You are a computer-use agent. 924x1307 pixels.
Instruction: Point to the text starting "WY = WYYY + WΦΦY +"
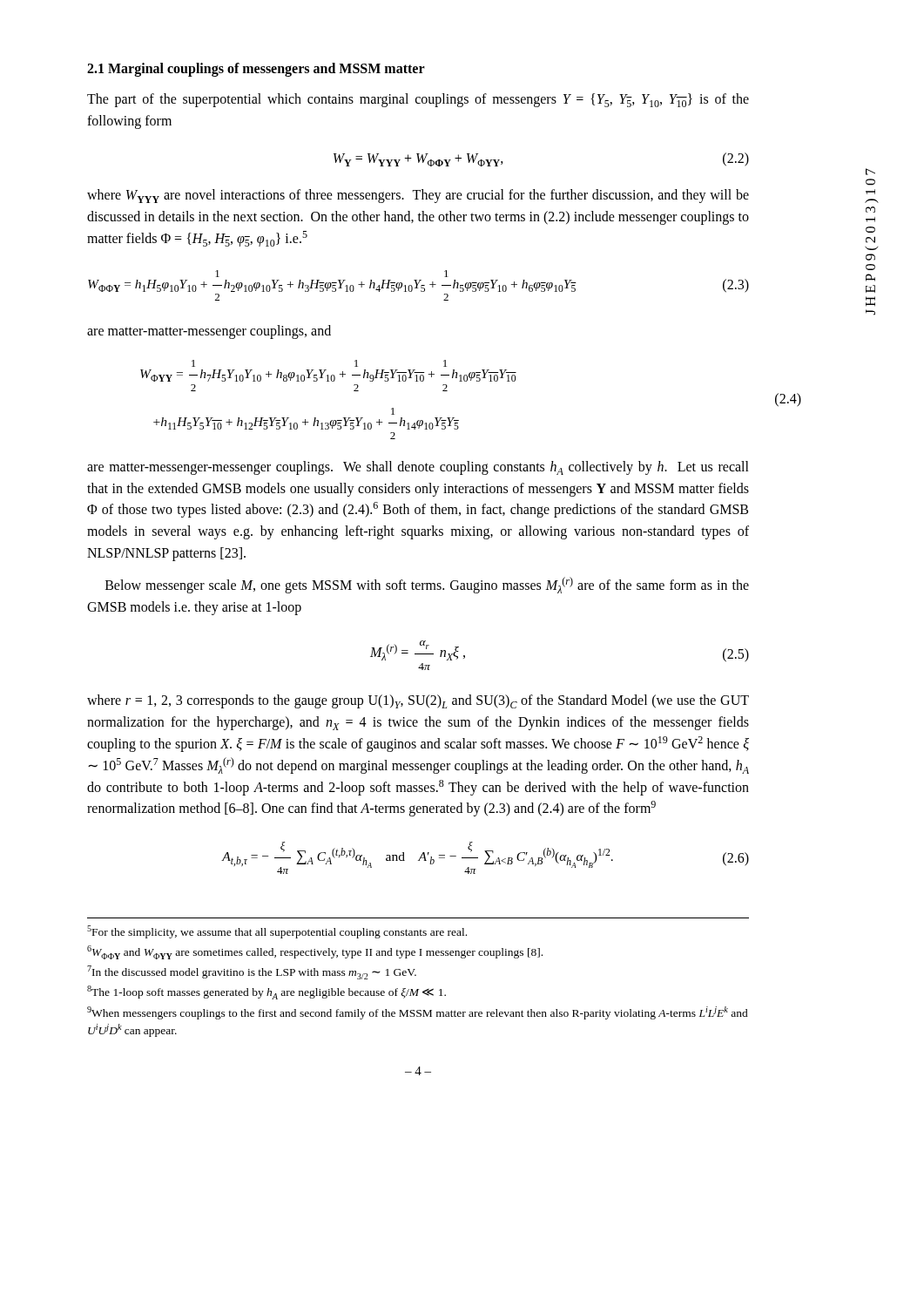click(x=408, y=159)
